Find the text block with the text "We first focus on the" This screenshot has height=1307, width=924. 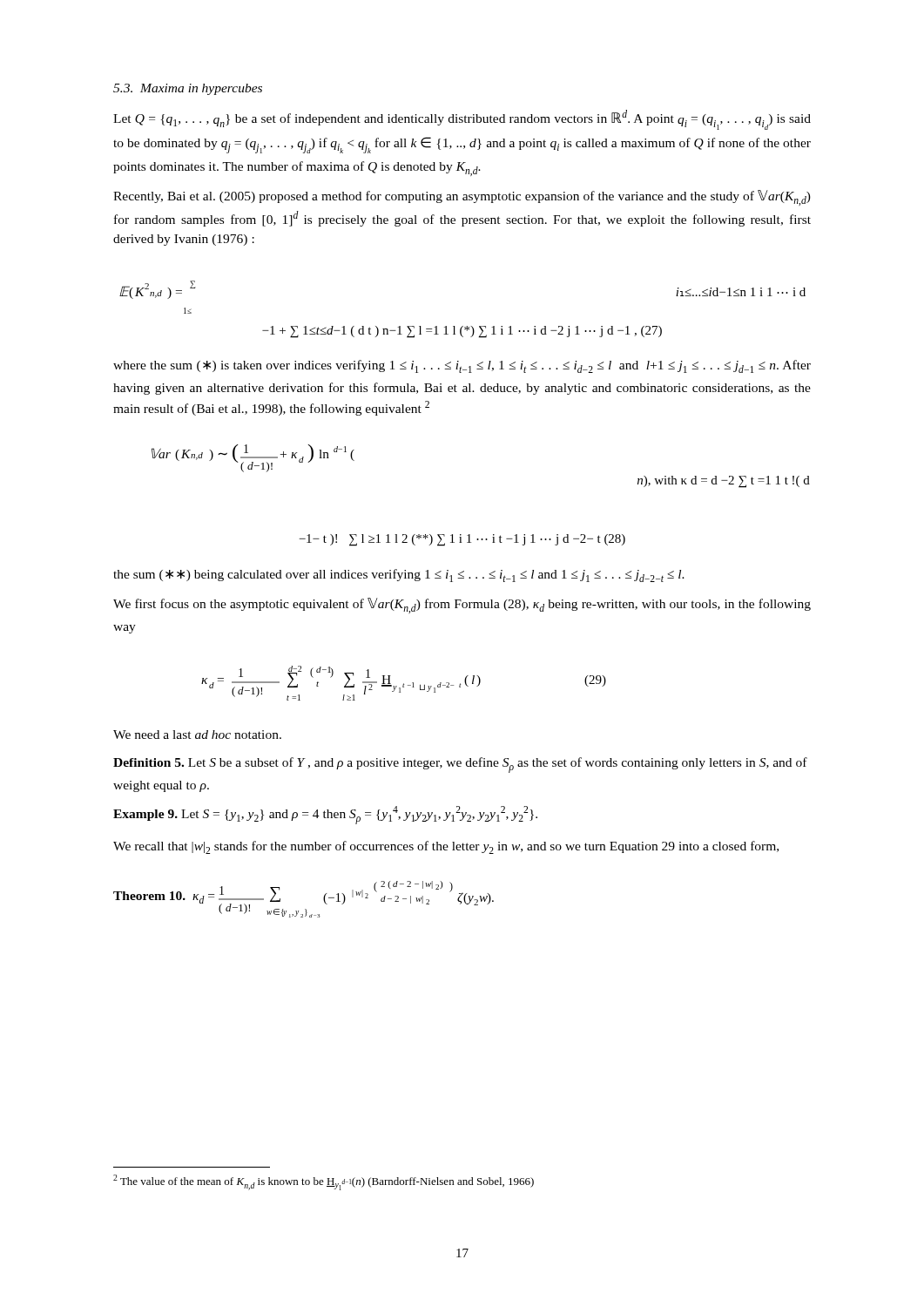pyautogui.click(x=462, y=615)
